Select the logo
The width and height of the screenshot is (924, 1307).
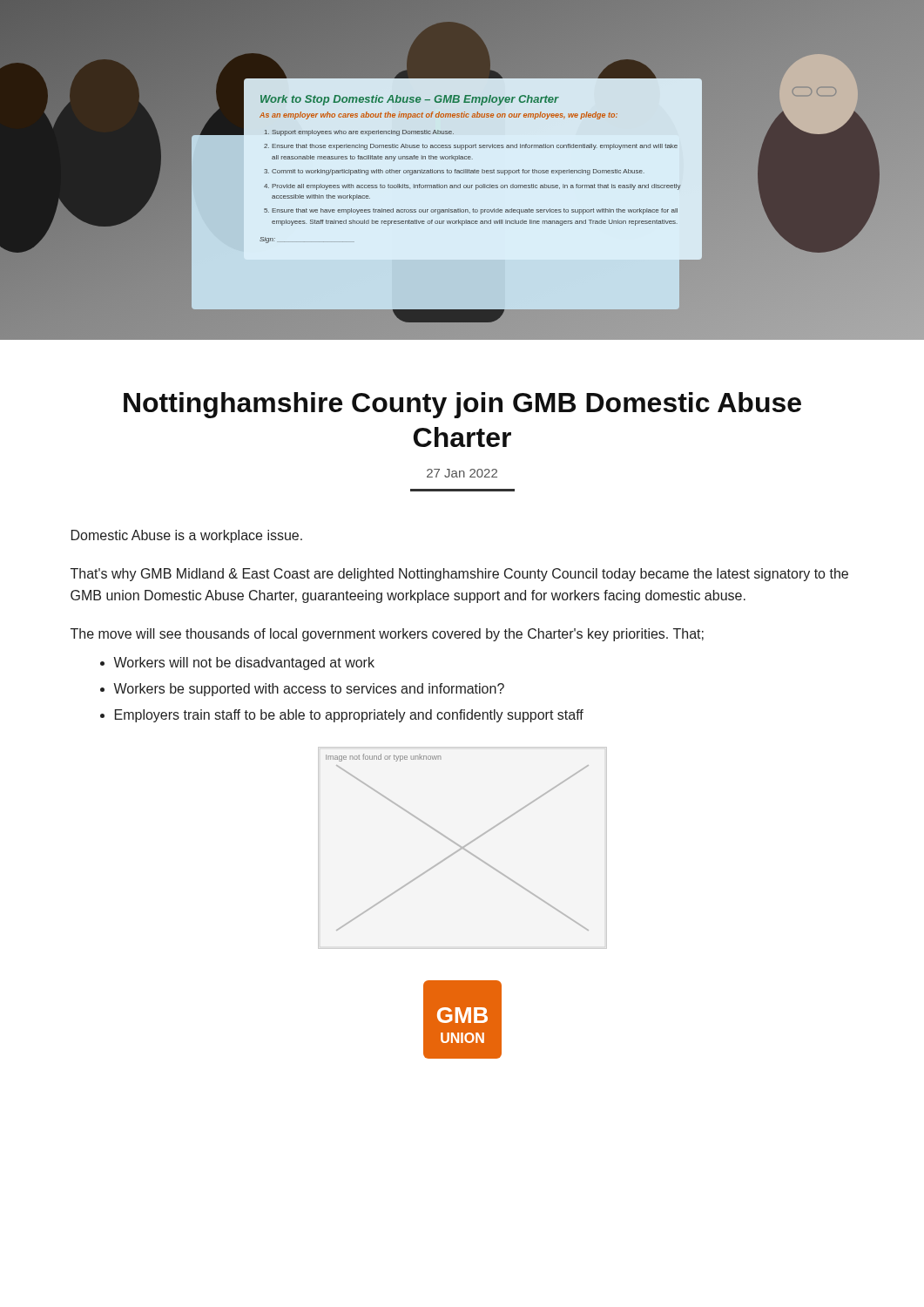(x=462, y=1021)
